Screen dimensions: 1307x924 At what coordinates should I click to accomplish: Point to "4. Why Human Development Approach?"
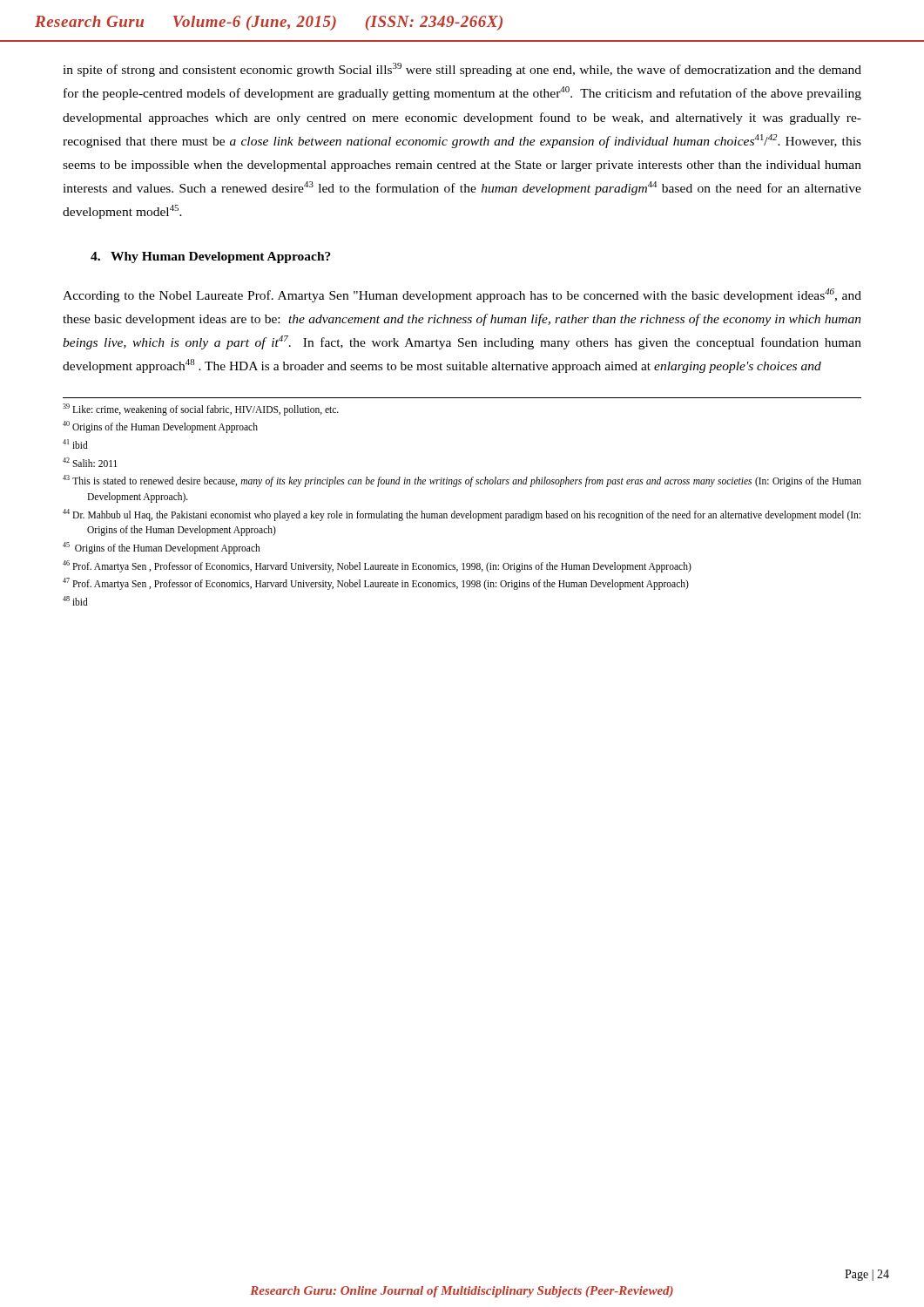pyautogui.click(x=211, y=255)
